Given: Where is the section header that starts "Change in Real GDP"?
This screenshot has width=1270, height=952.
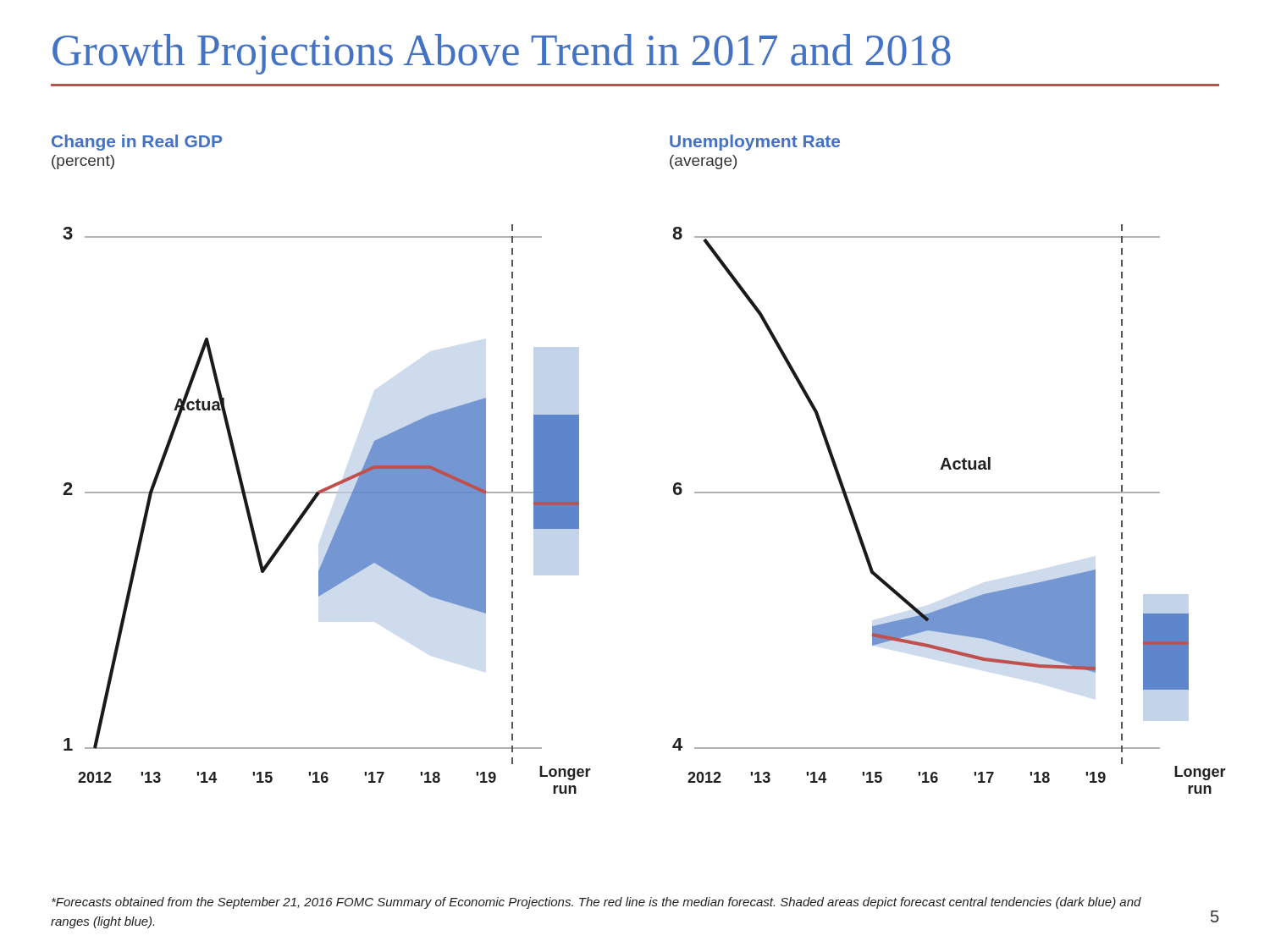Looking at the screenshot, I should pyautogui.click(x=137, y=151).
